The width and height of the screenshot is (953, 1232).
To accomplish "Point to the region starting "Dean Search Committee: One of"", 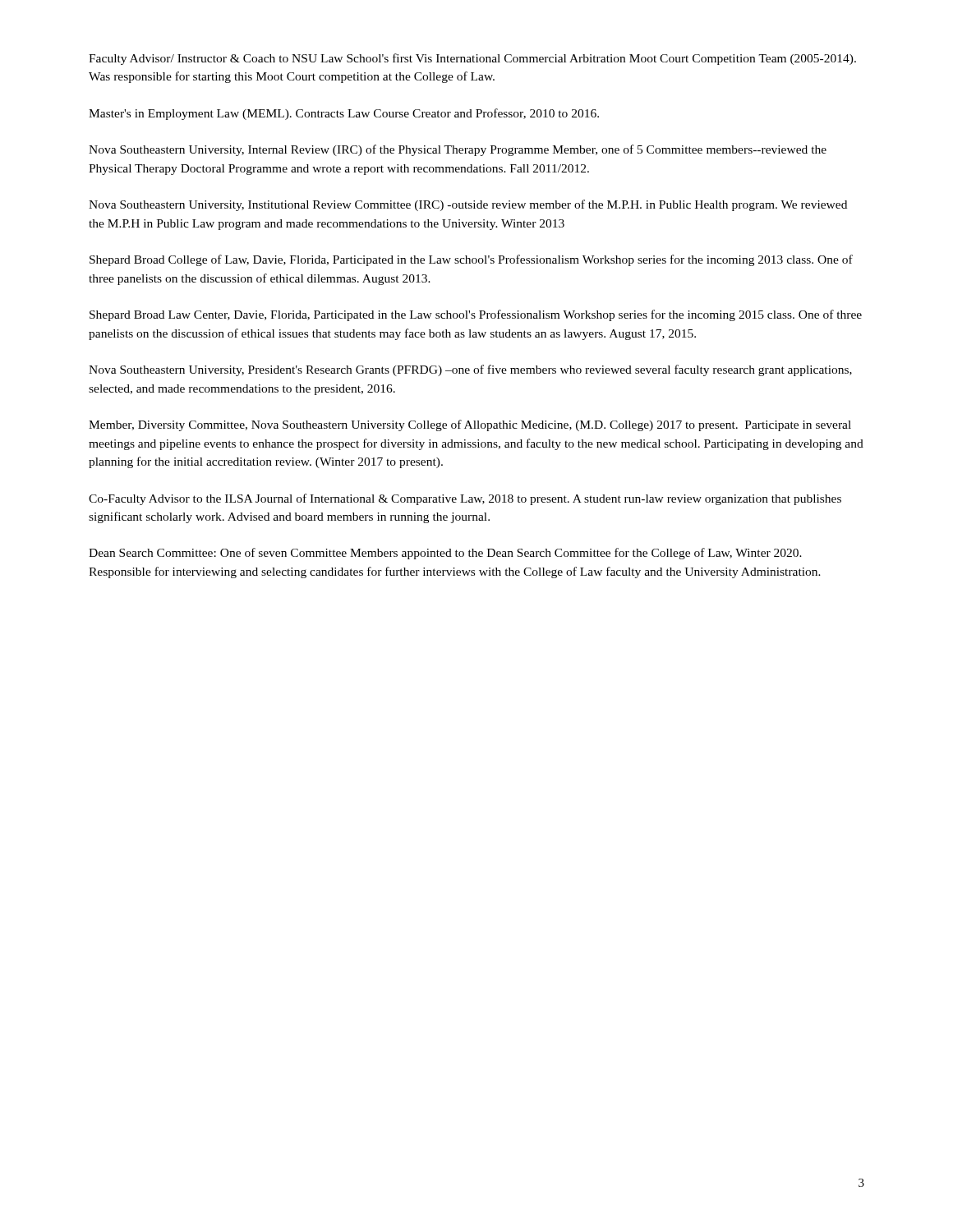I will [x=455, y=562].
